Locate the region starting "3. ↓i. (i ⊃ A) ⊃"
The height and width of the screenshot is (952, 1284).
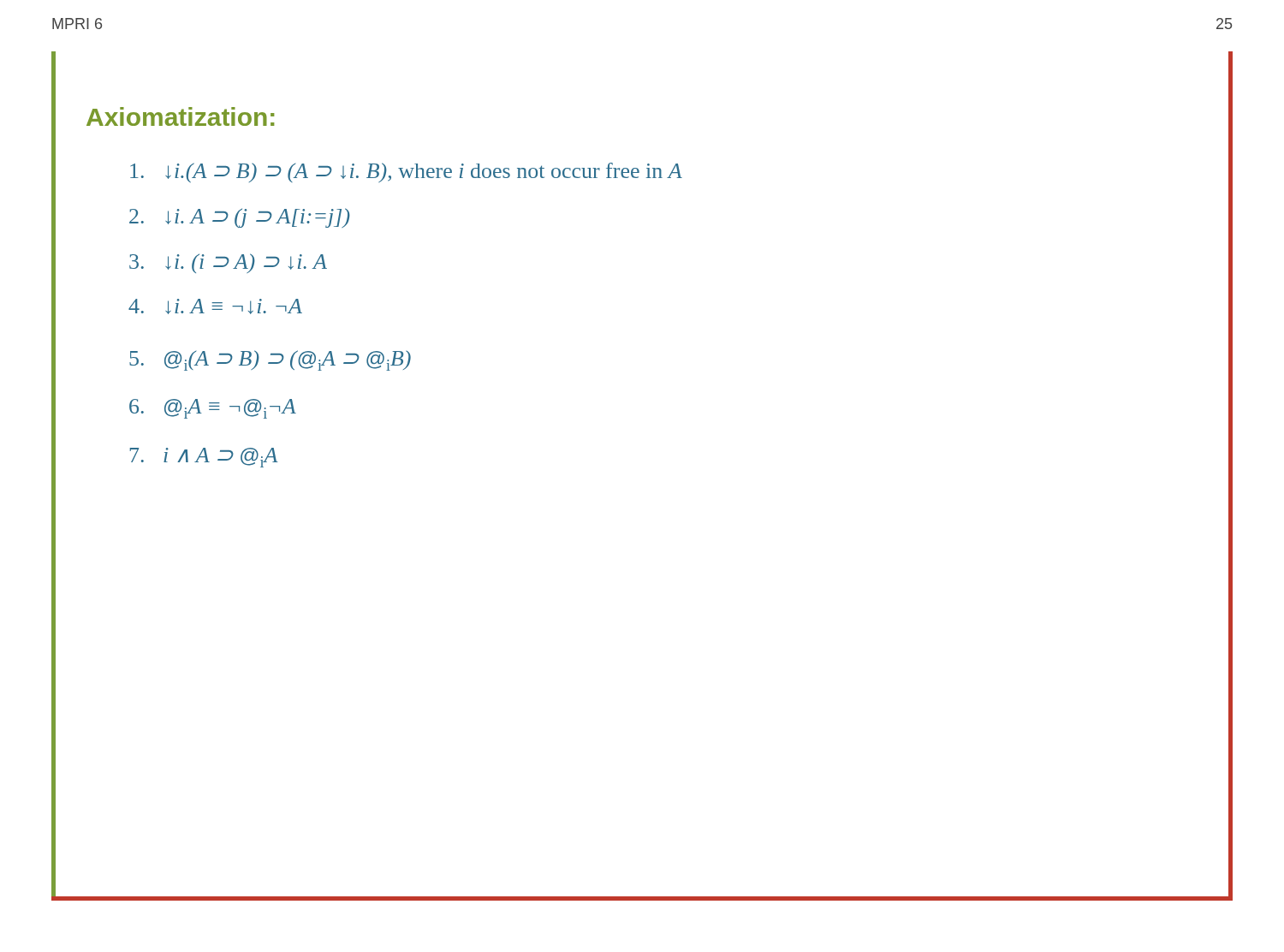click(228, 262)
